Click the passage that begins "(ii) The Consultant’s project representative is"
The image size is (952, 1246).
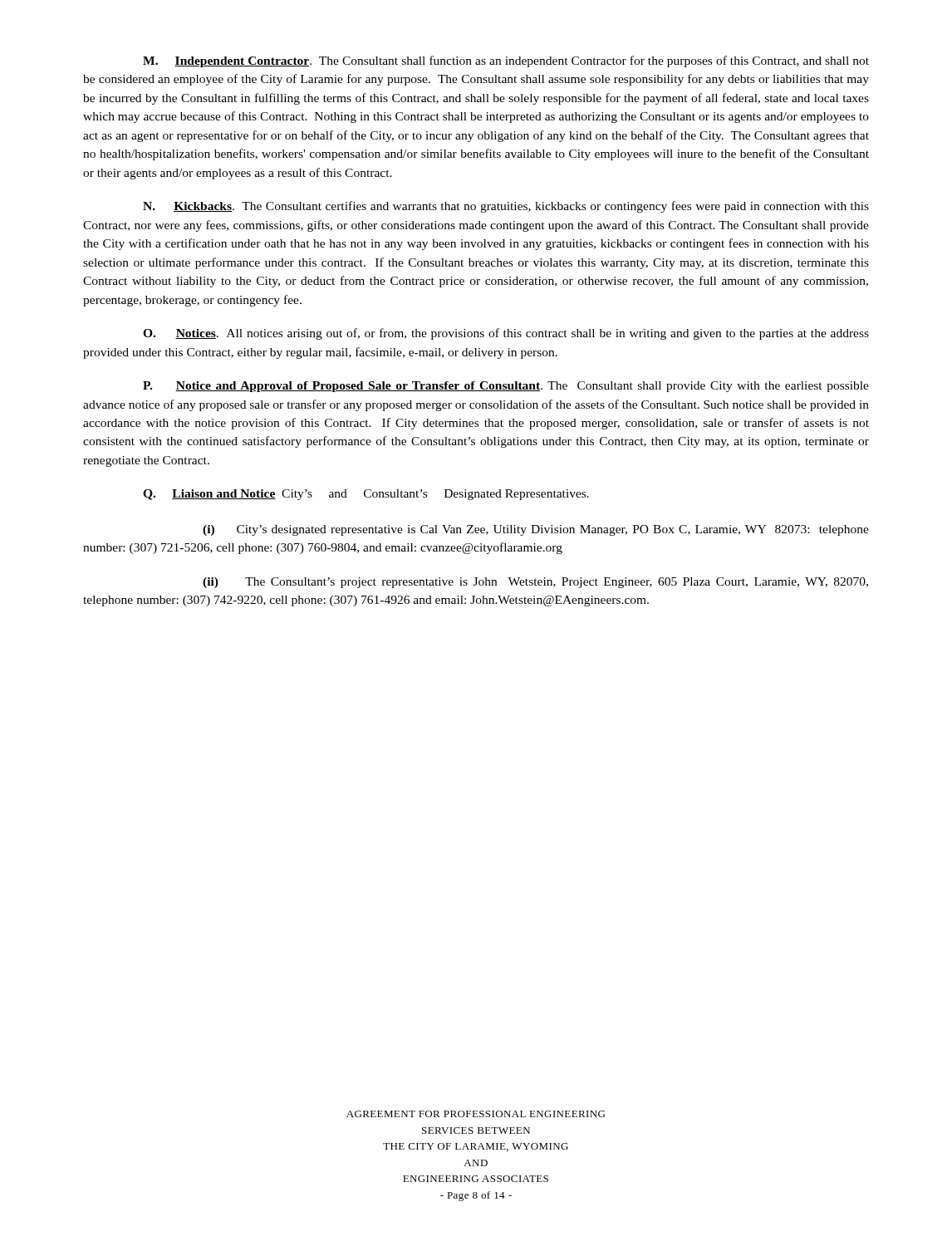[476, 591]
